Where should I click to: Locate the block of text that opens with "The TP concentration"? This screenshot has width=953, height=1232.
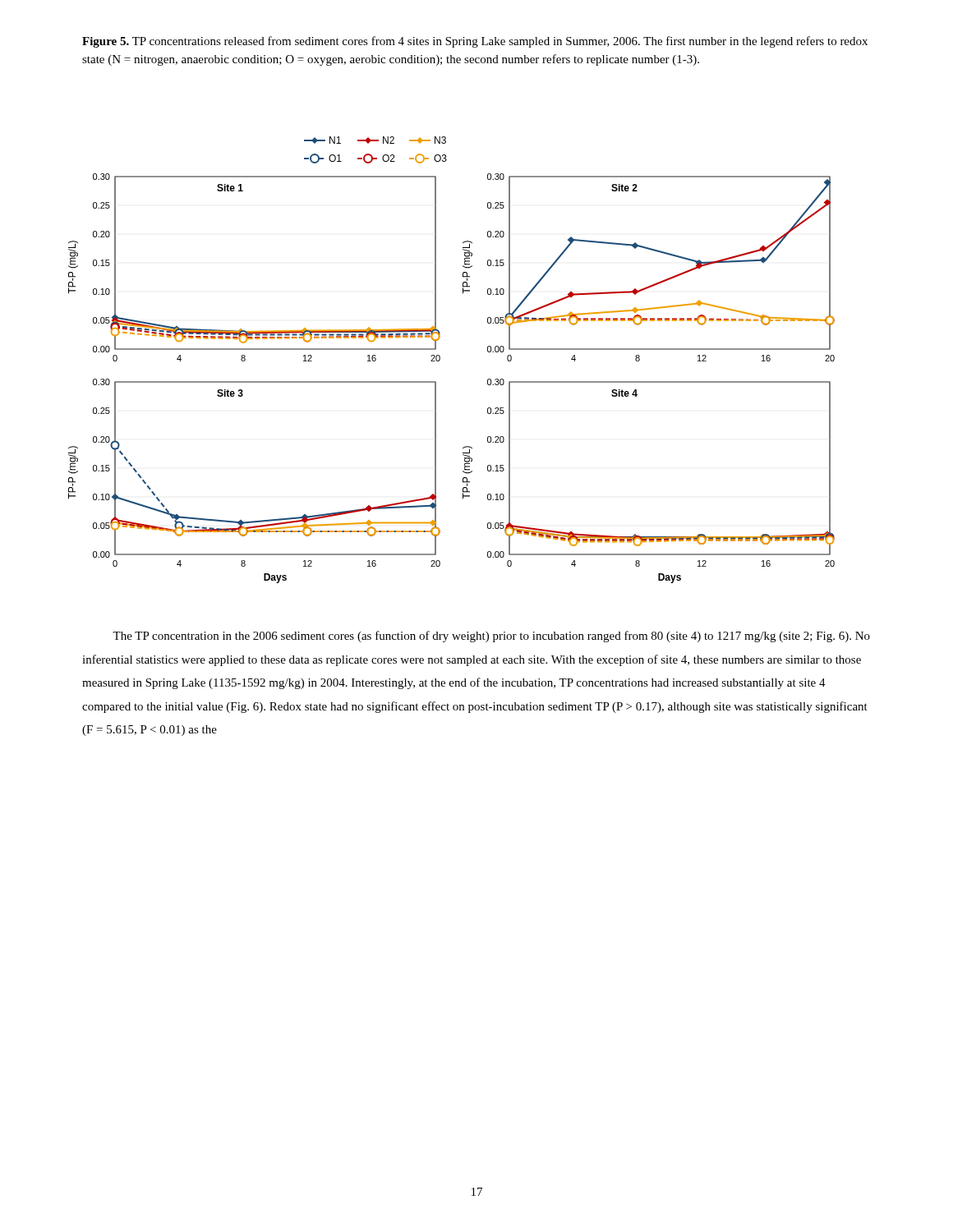[476, 683]
